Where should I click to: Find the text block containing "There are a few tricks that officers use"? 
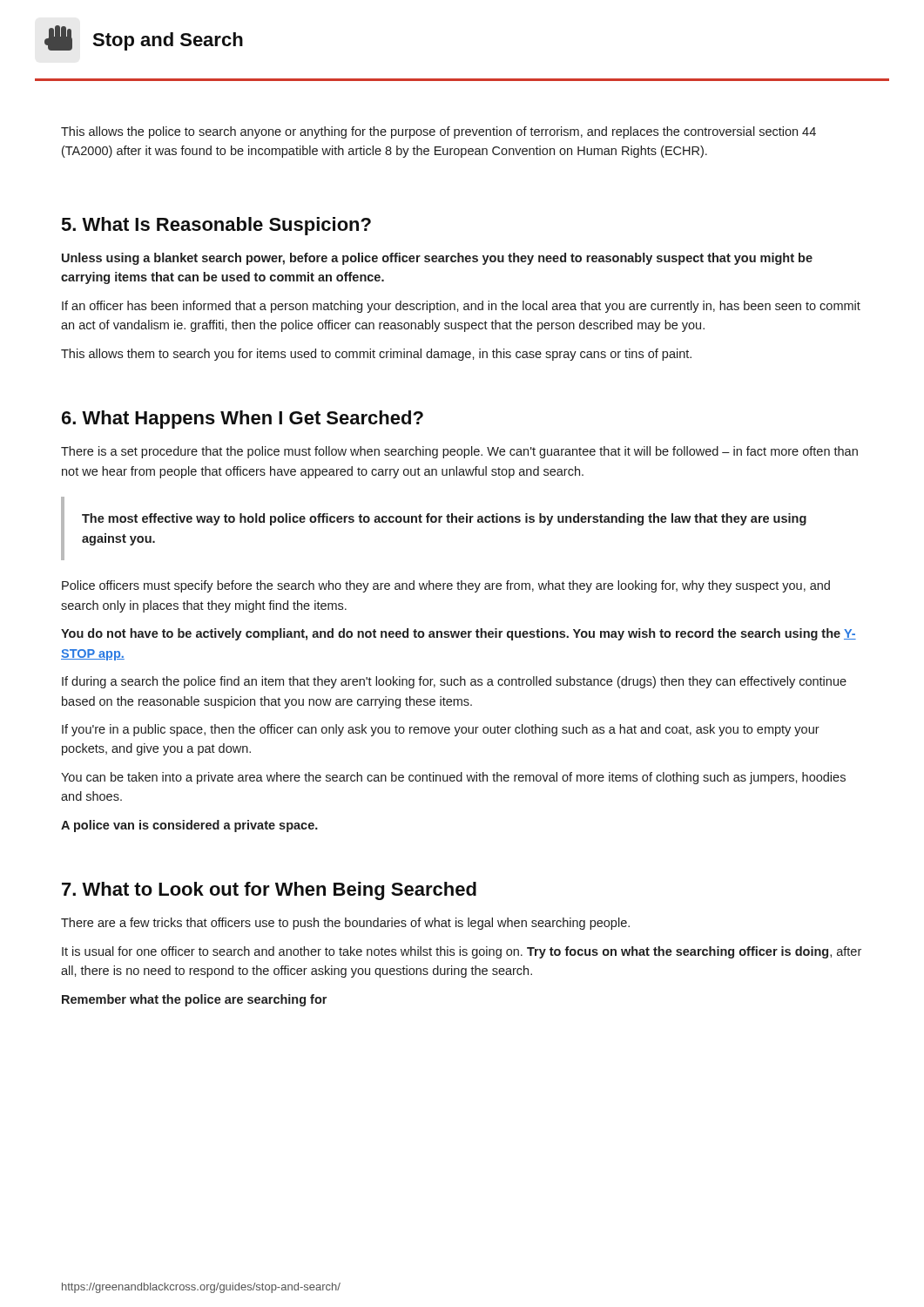[x=346, y=923]
